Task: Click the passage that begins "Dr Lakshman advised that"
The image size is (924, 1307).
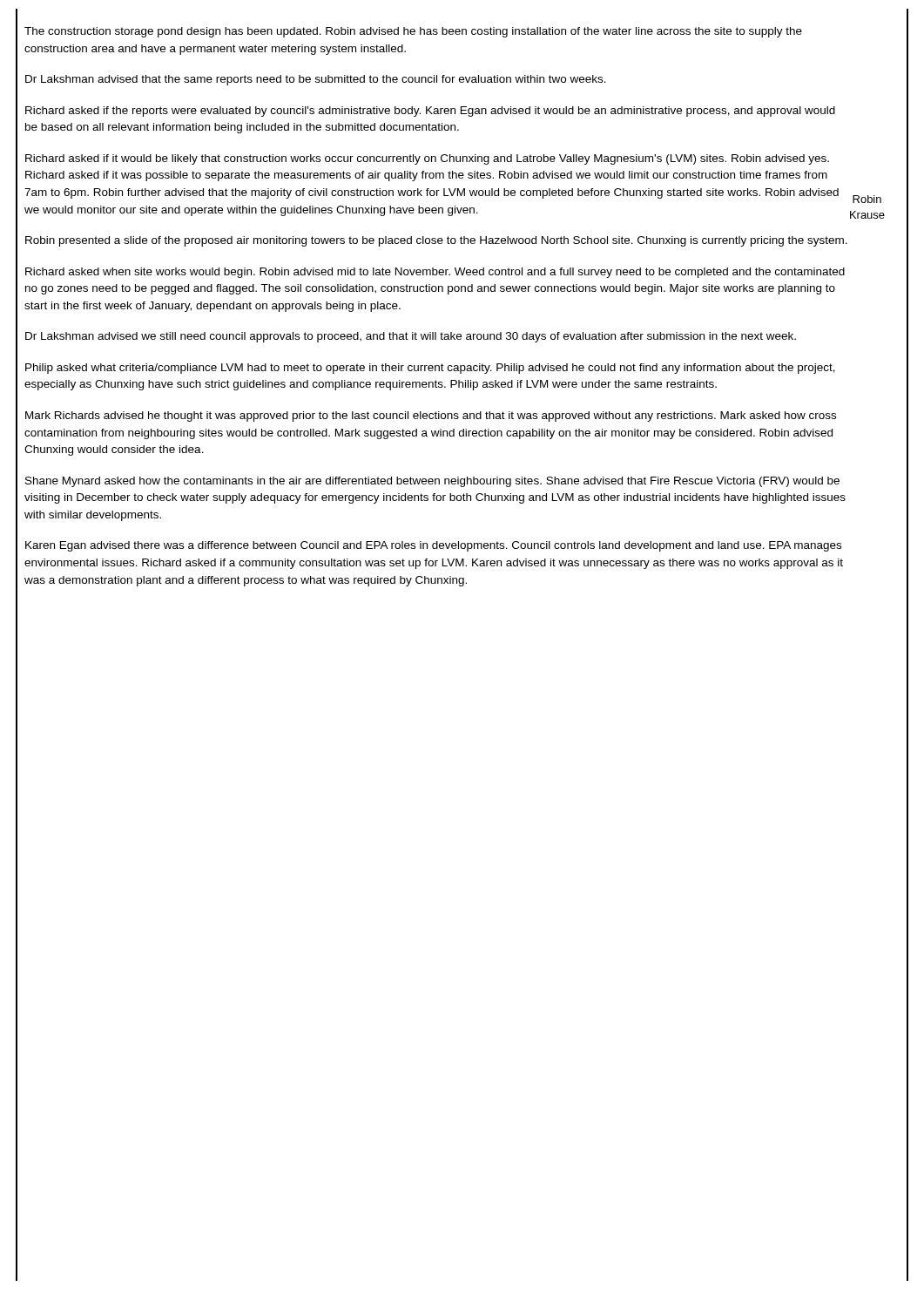Action: [x=316, y=79]
